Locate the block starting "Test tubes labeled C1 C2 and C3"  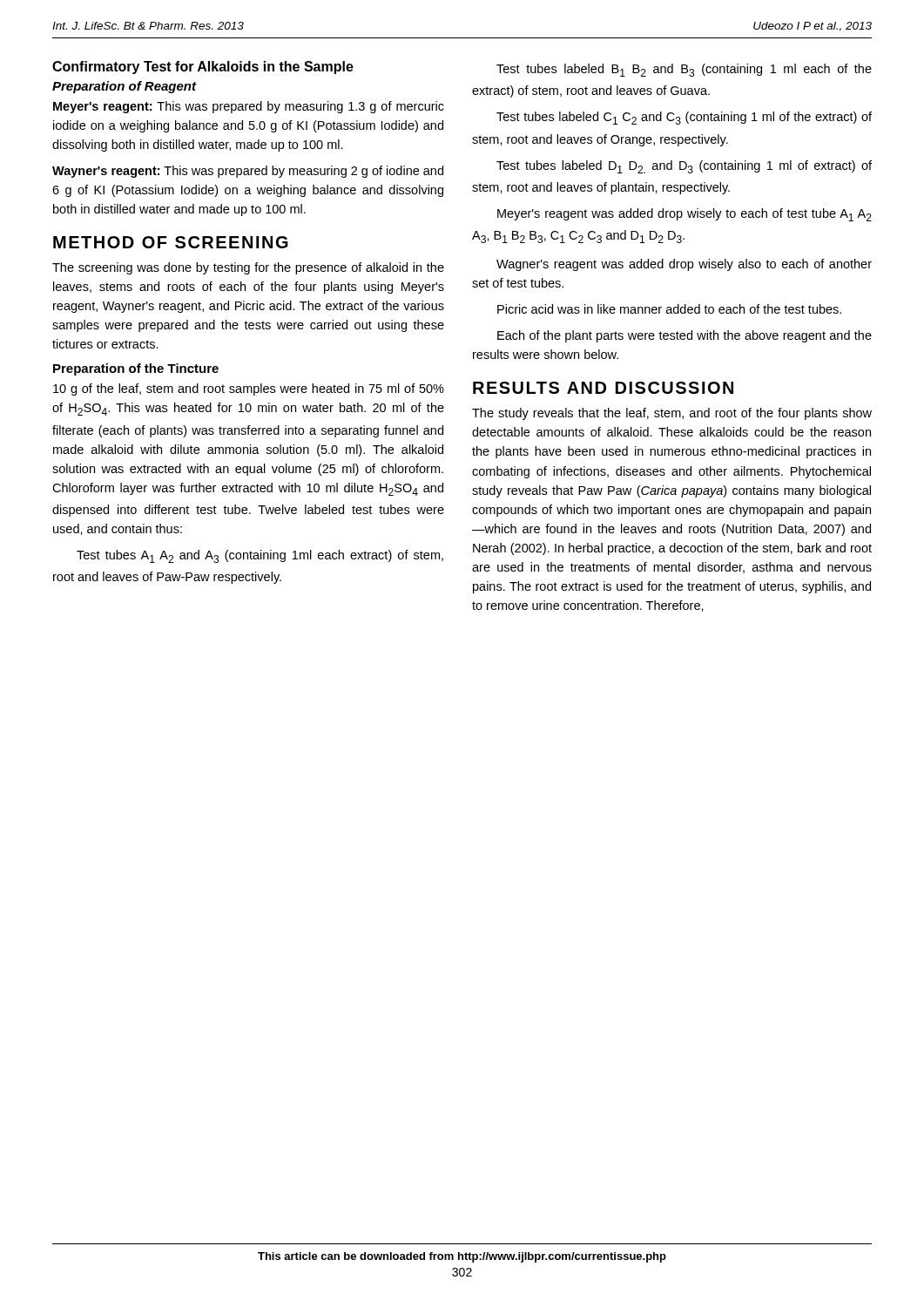pyautogui.click(x=672, y=128)
